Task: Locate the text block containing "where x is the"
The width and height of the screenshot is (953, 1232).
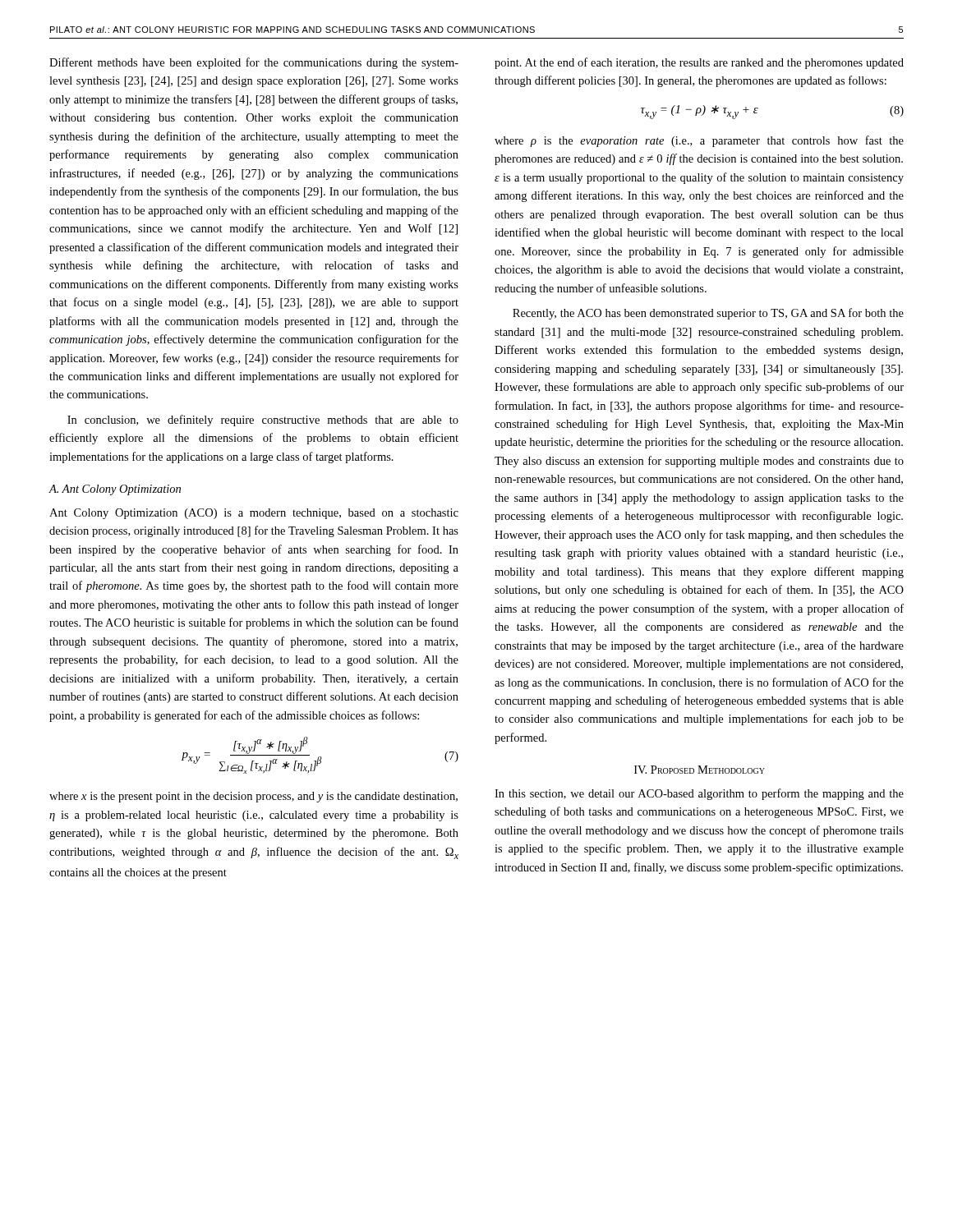Action: [x=254, y=835]
